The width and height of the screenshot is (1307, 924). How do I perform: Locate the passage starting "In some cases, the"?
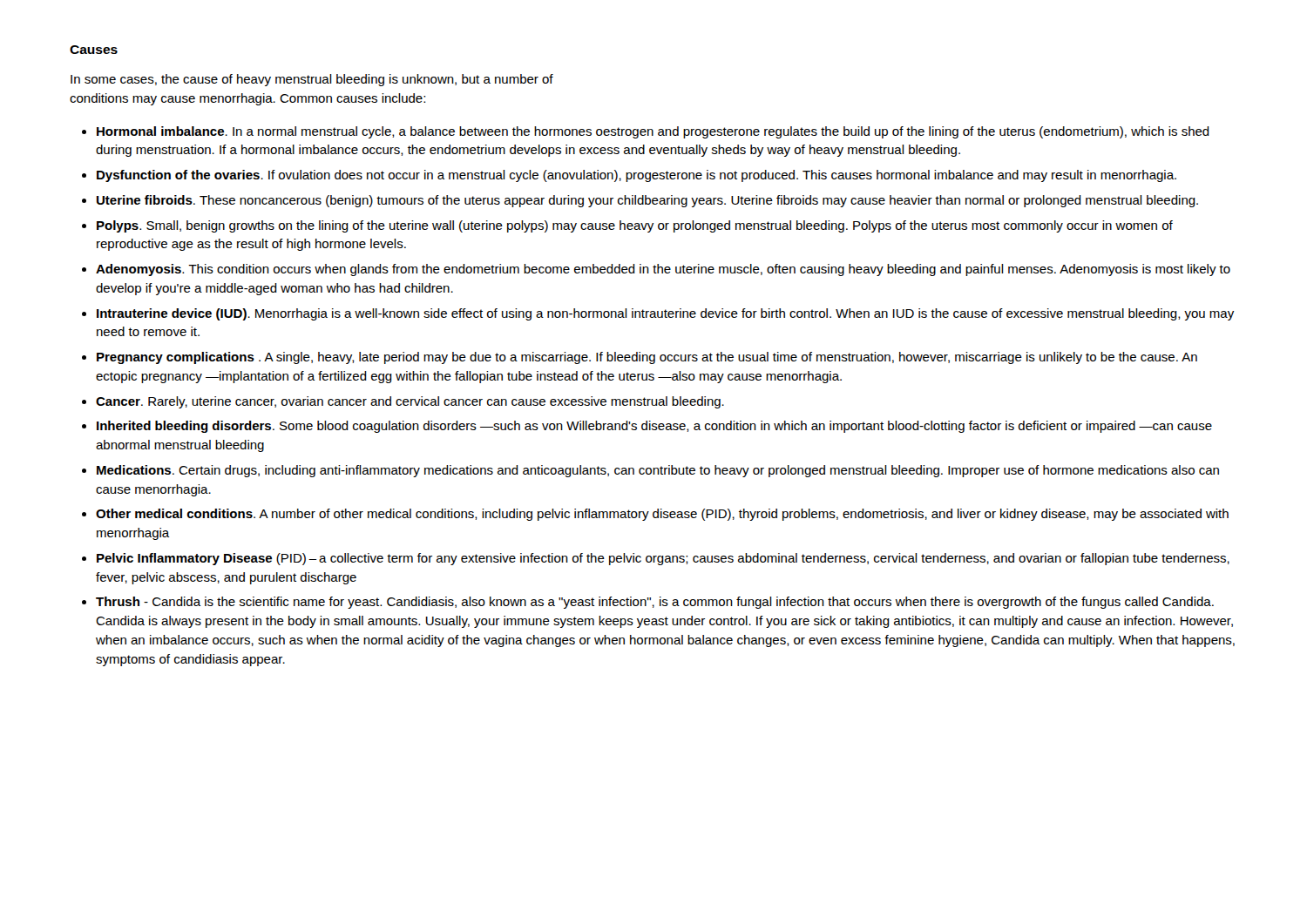coord(311,88)
